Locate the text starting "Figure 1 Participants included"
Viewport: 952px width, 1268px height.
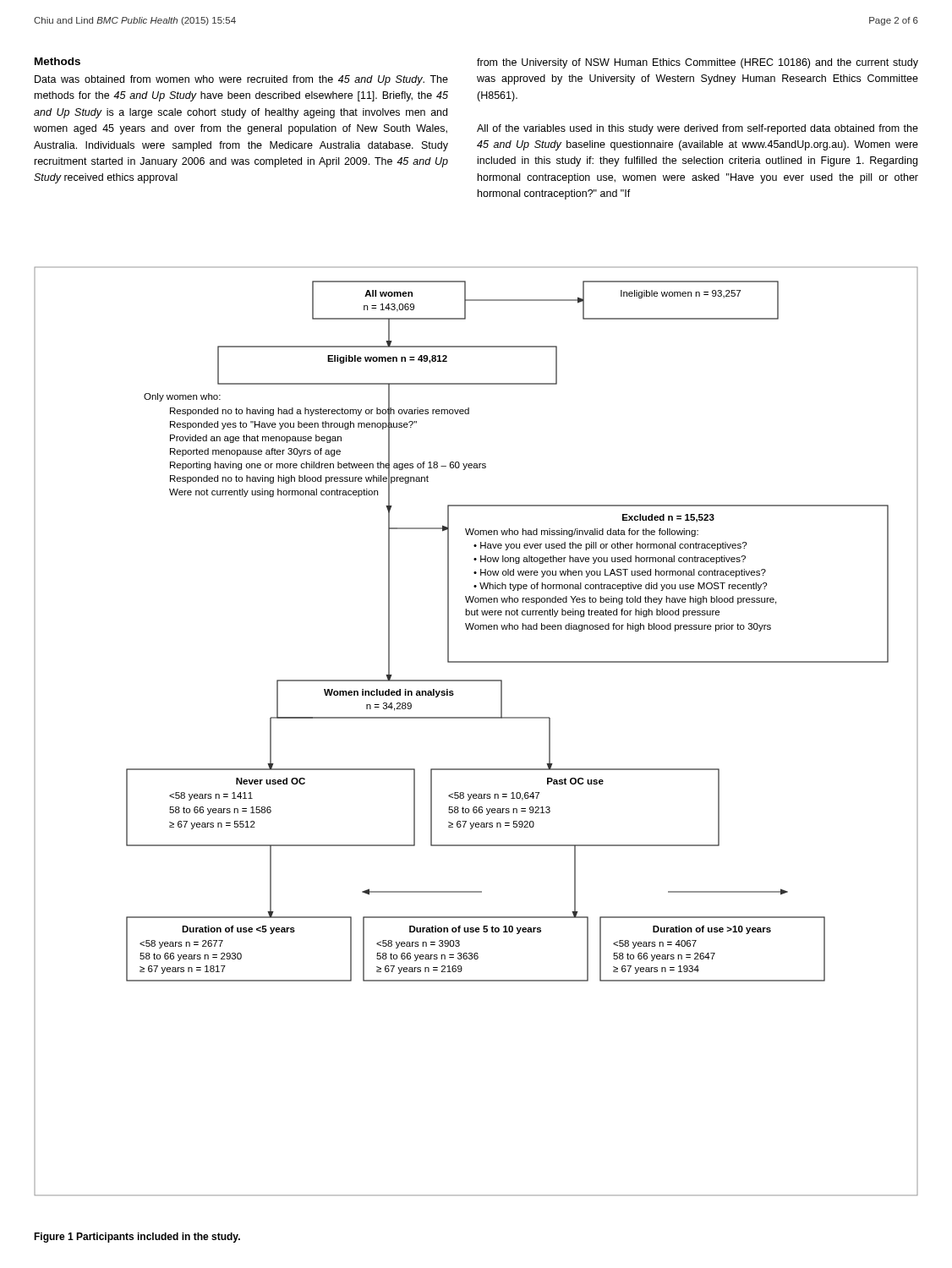(137, 1237)
